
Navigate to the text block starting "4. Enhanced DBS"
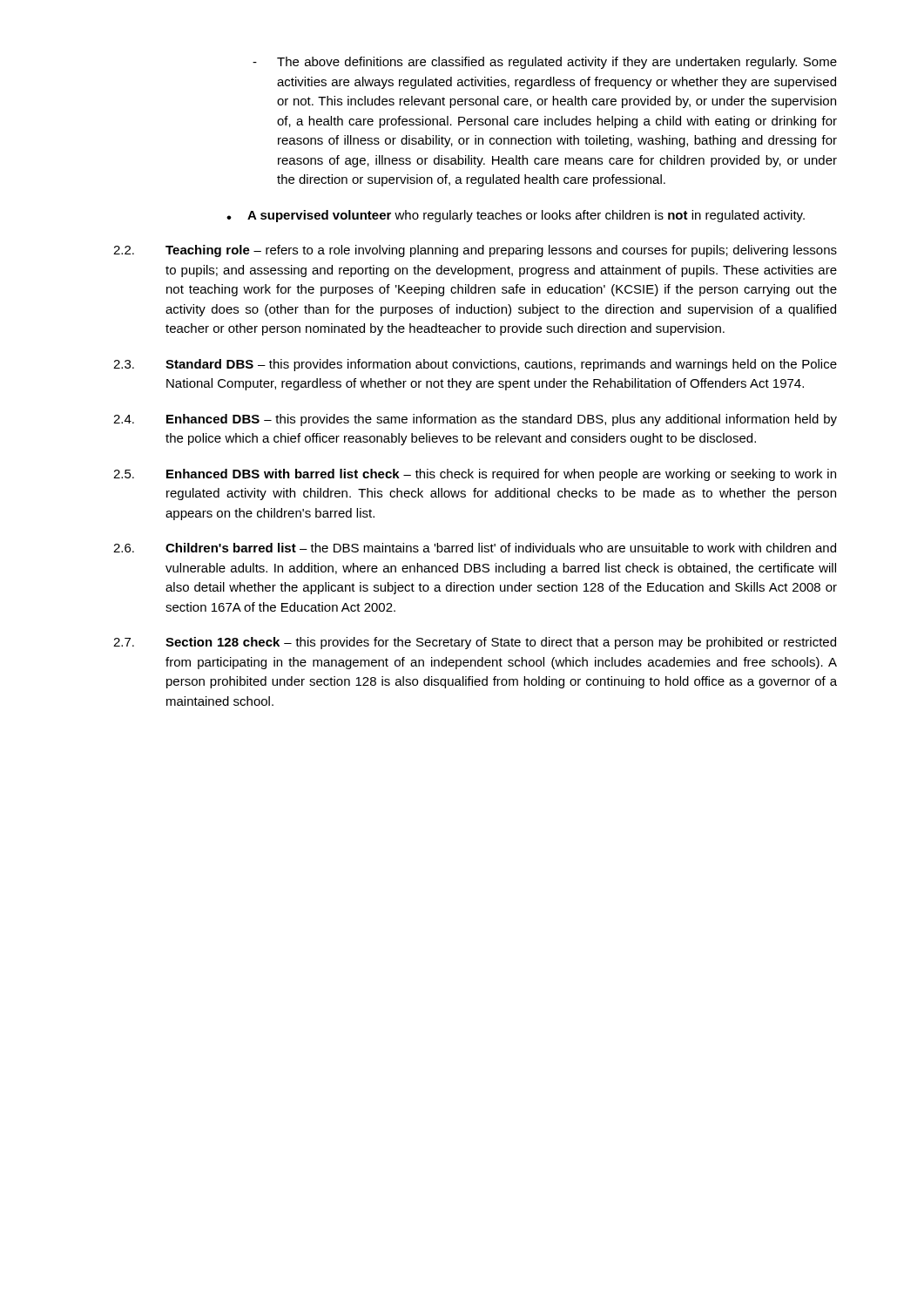tap(475, 429)
